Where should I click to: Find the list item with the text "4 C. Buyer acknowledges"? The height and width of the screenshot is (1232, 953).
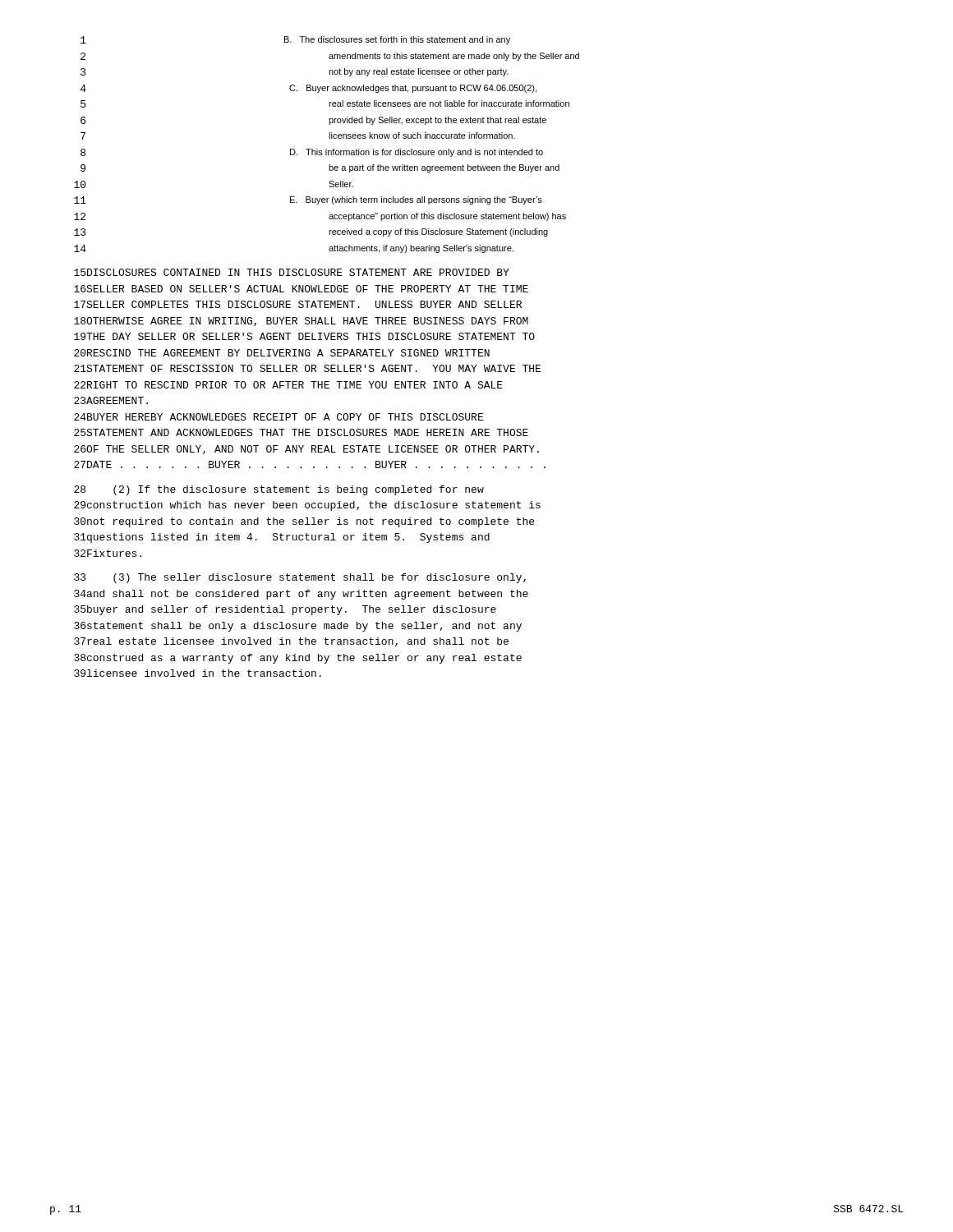[476, 113]
